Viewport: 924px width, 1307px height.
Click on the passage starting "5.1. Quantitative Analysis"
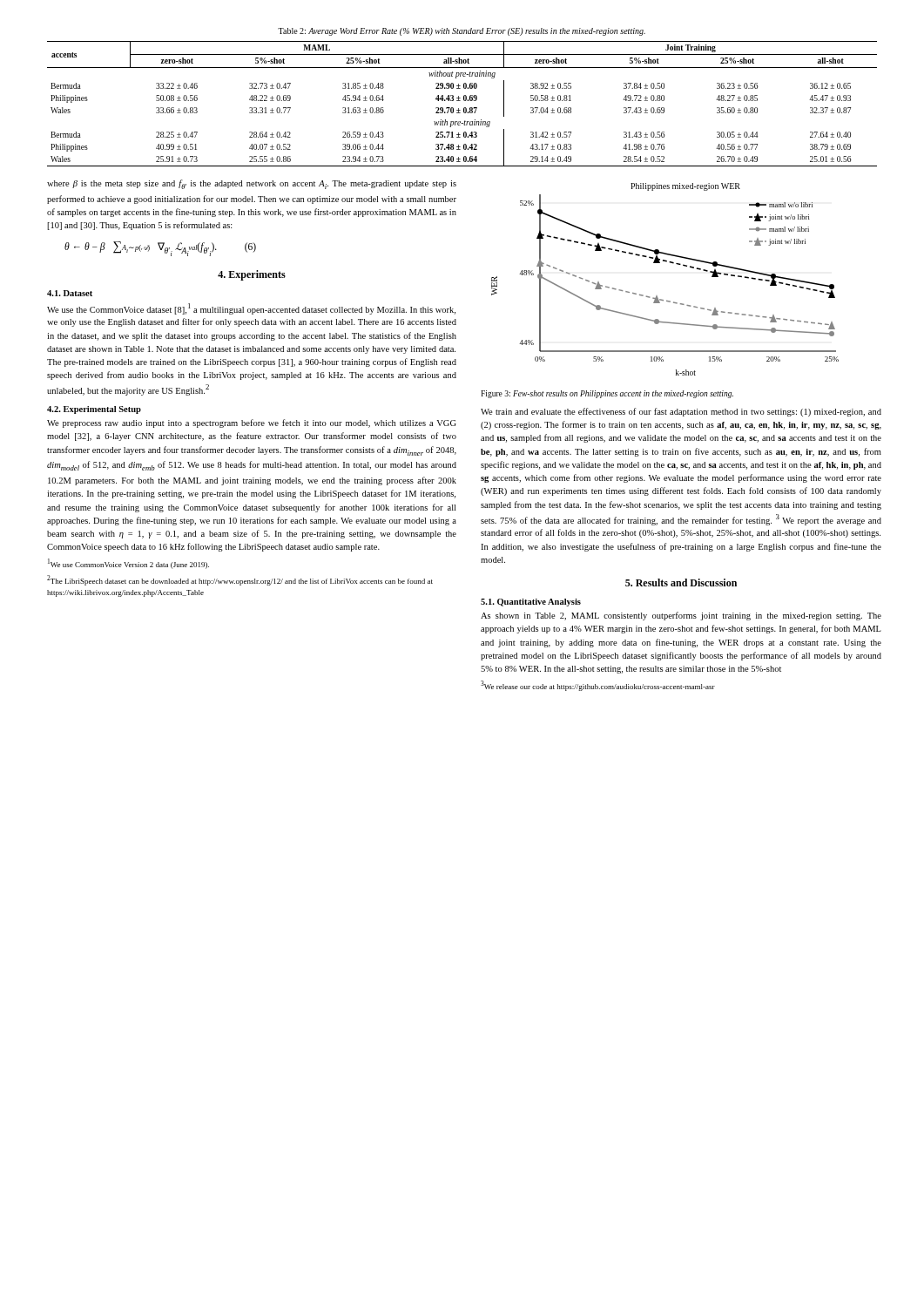tap(531, 602)
